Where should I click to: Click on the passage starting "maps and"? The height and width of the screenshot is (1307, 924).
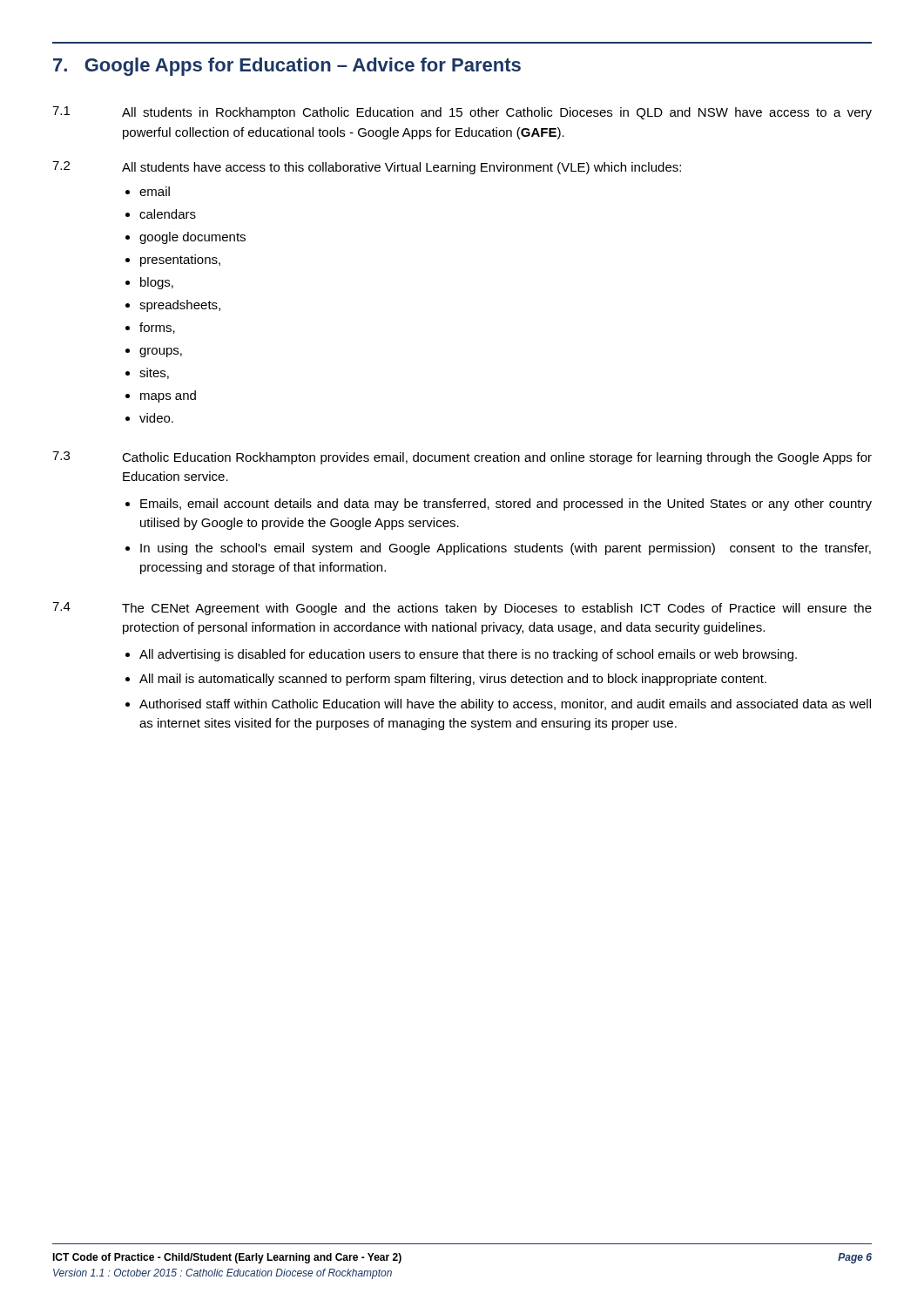168,395
